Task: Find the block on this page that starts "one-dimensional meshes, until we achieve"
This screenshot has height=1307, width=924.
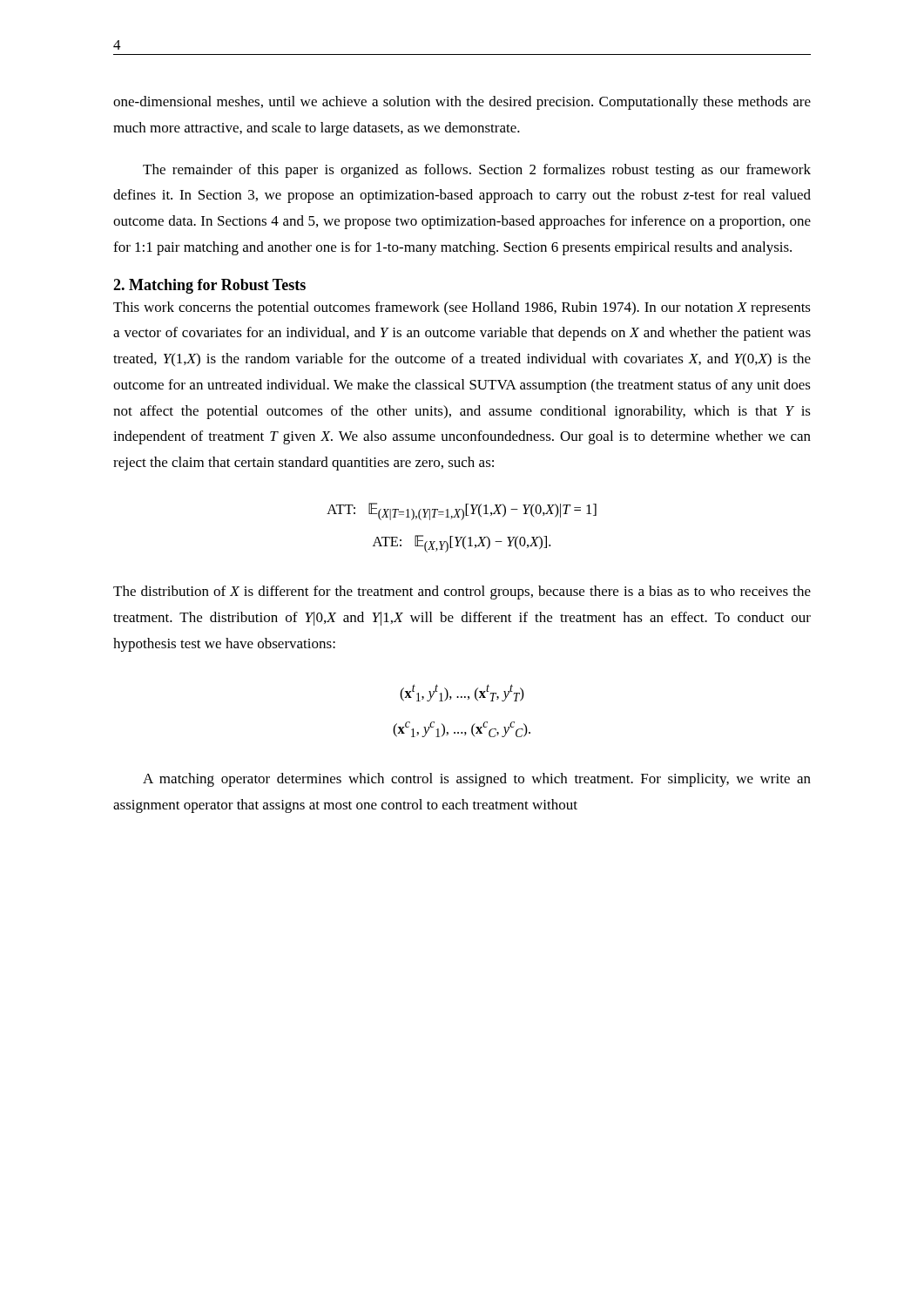Action: (x=462, y=115)
